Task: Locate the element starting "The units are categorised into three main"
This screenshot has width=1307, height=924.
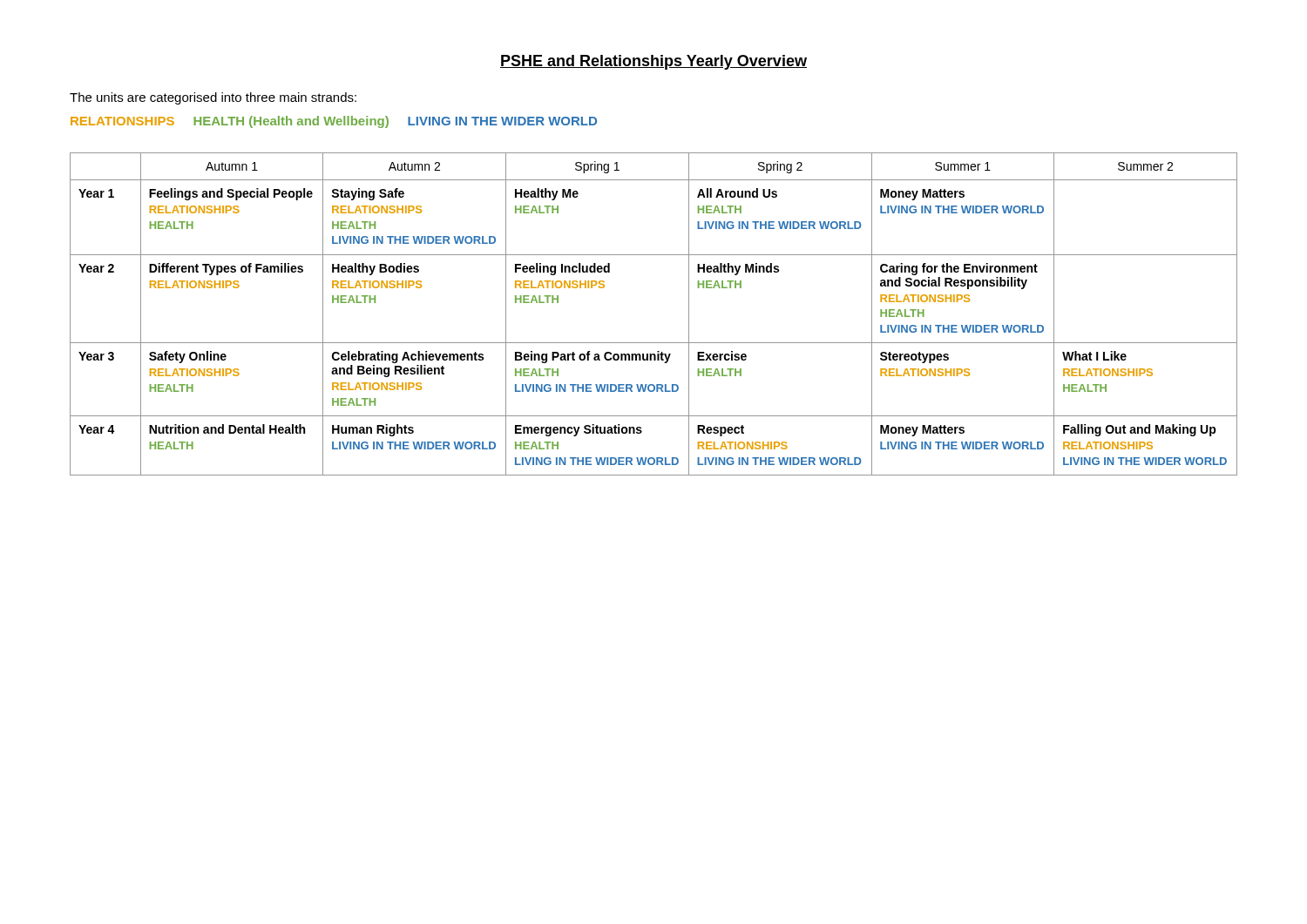Action: (214, 97)
